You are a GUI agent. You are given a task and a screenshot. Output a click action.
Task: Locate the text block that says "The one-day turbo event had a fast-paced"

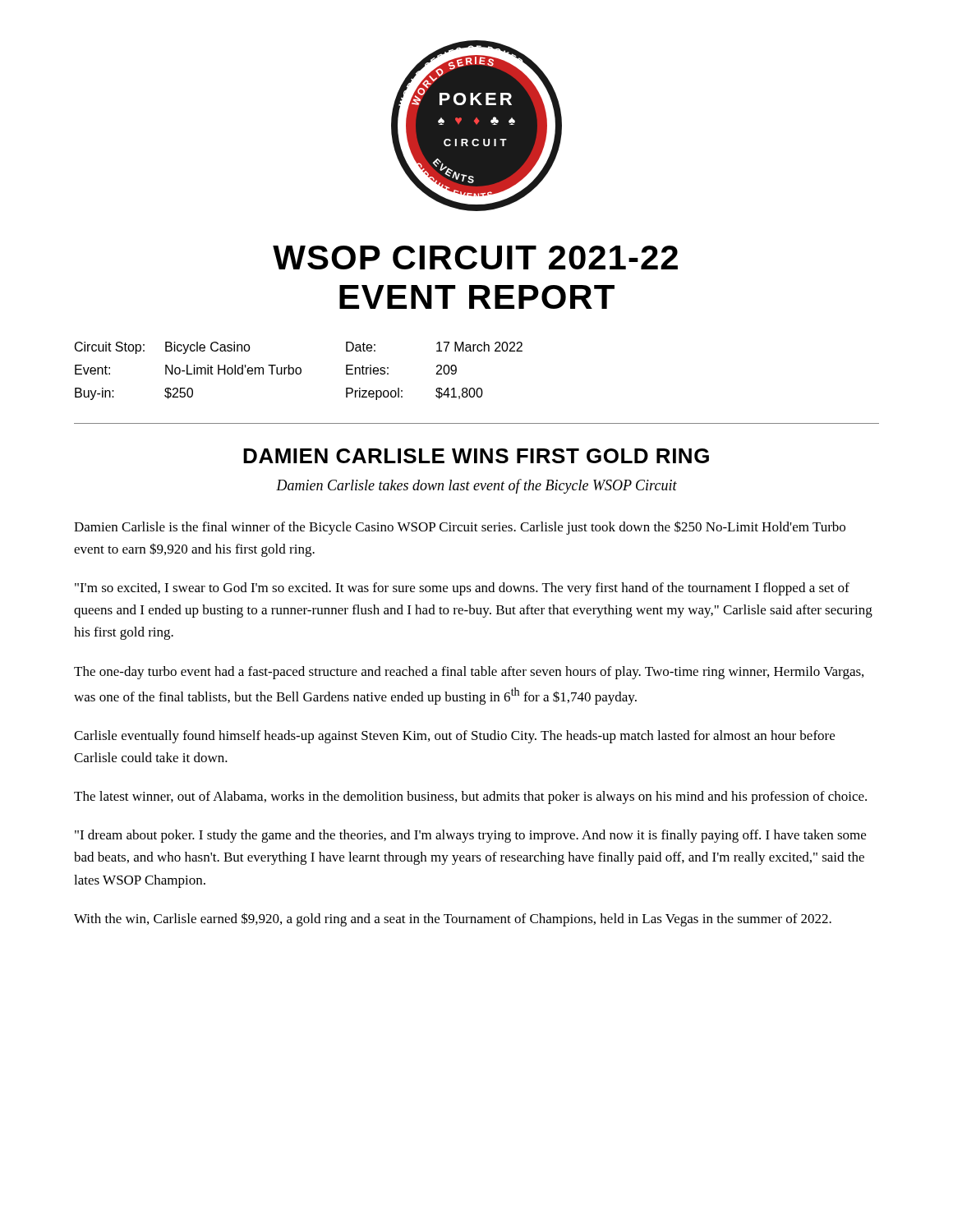469,684
